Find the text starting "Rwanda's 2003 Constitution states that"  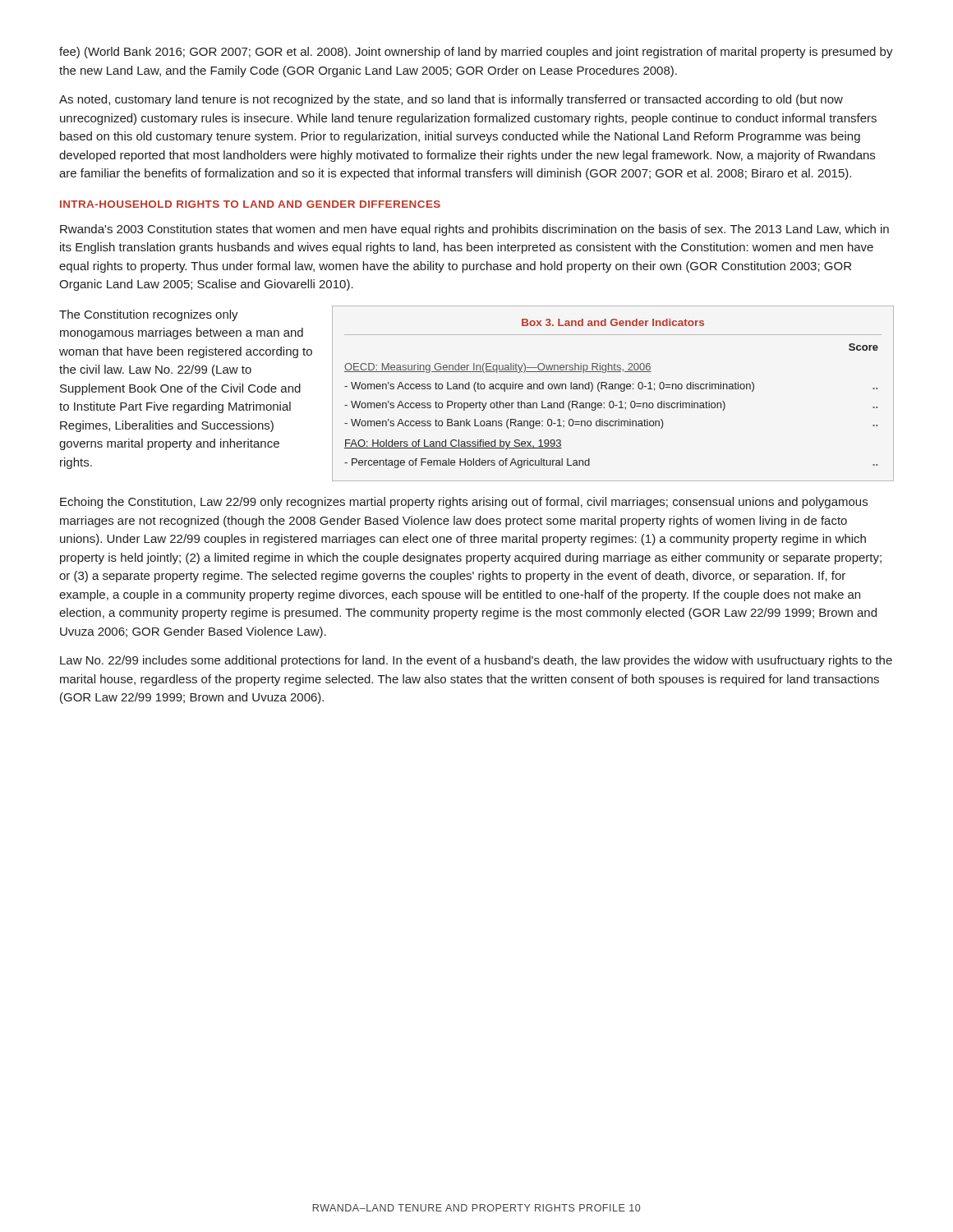pos(474,256)
